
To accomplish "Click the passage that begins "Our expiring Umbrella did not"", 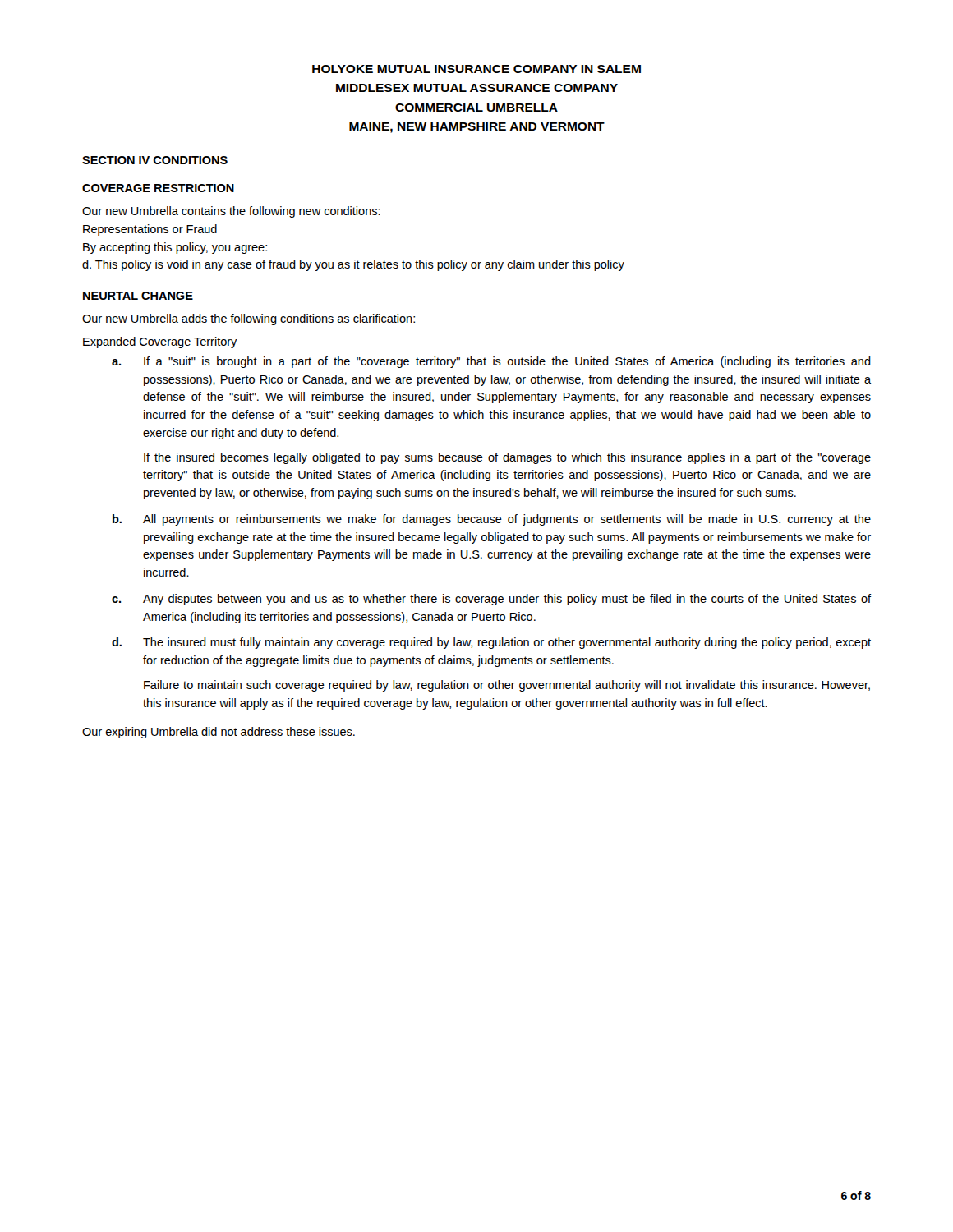I will tap(219, 732).
